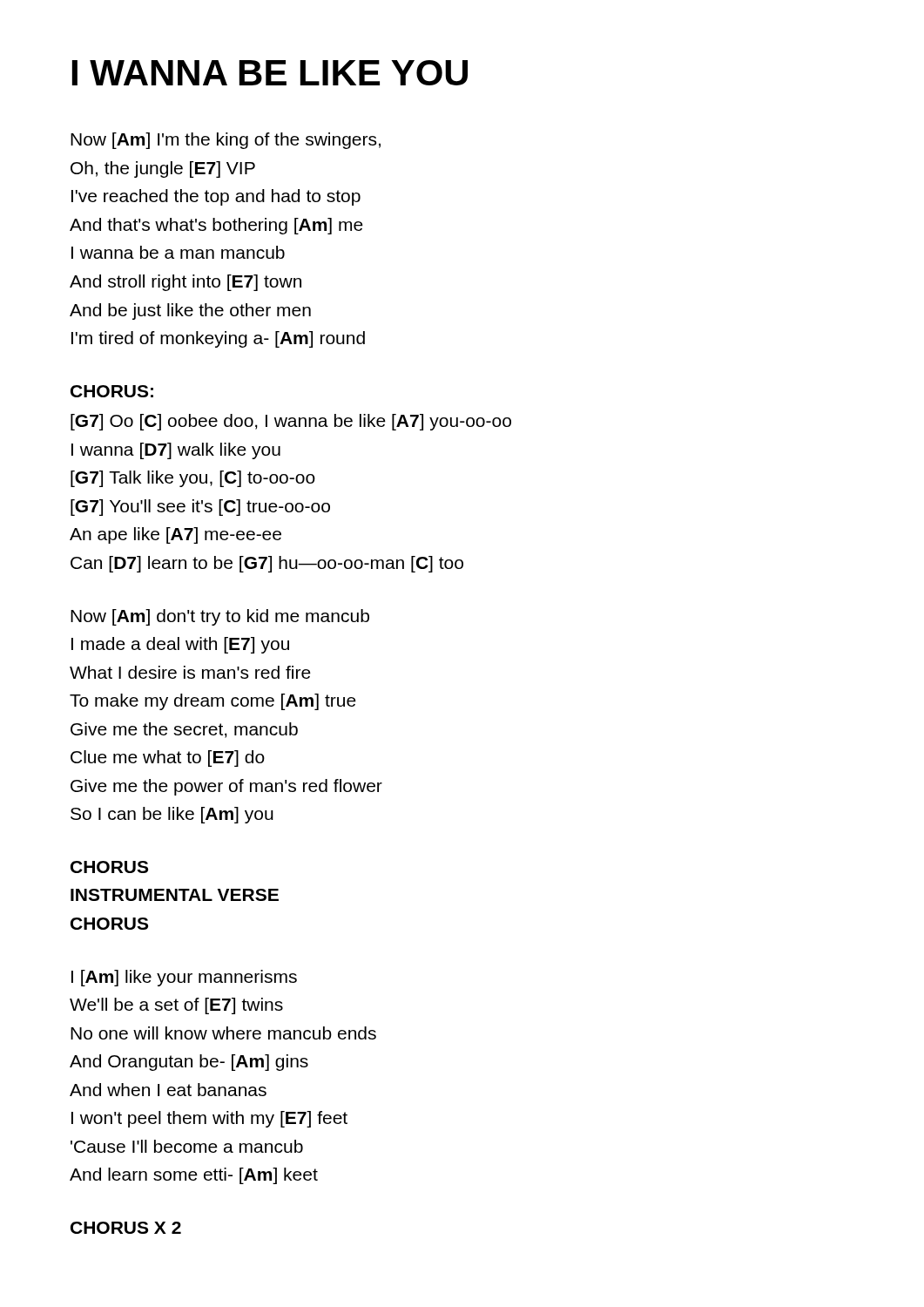Point to the block beginning "Now [Am] I'm"
The image size is (924, 1307).
click(x=226, y=239)
